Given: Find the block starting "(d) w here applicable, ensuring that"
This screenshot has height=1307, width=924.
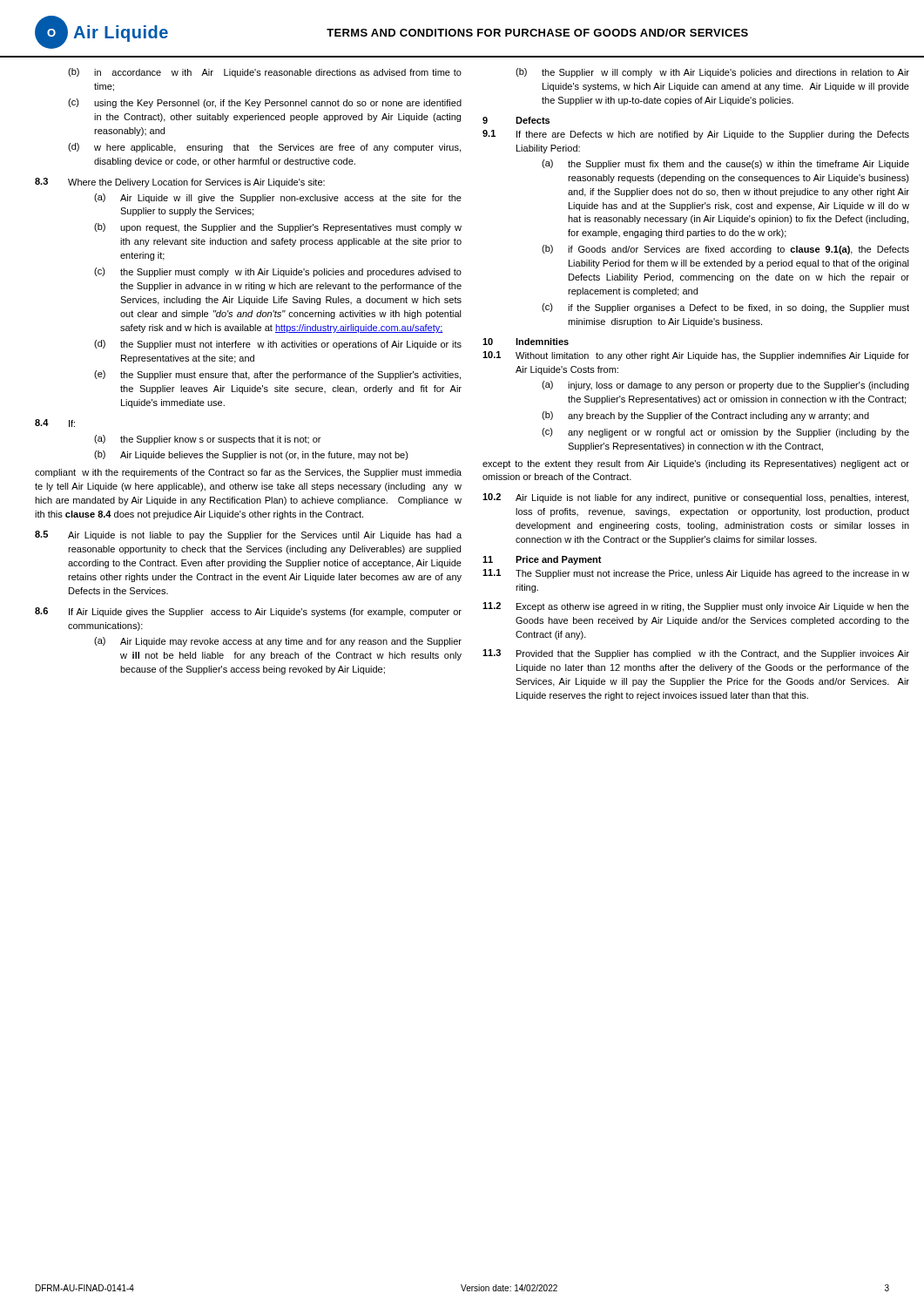Looking at the screenshot, I should point(265,155).
